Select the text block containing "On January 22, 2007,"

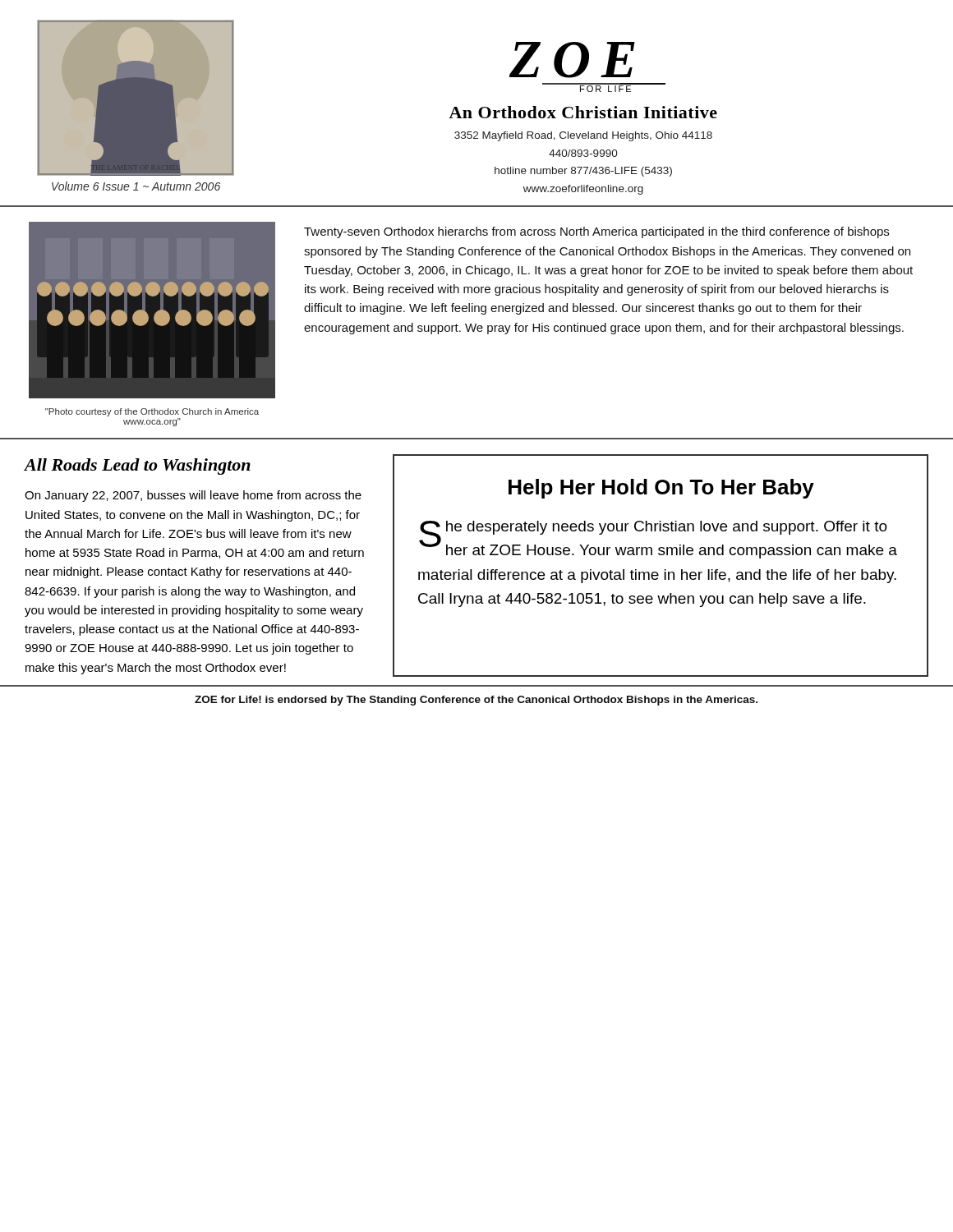(195, 581)
